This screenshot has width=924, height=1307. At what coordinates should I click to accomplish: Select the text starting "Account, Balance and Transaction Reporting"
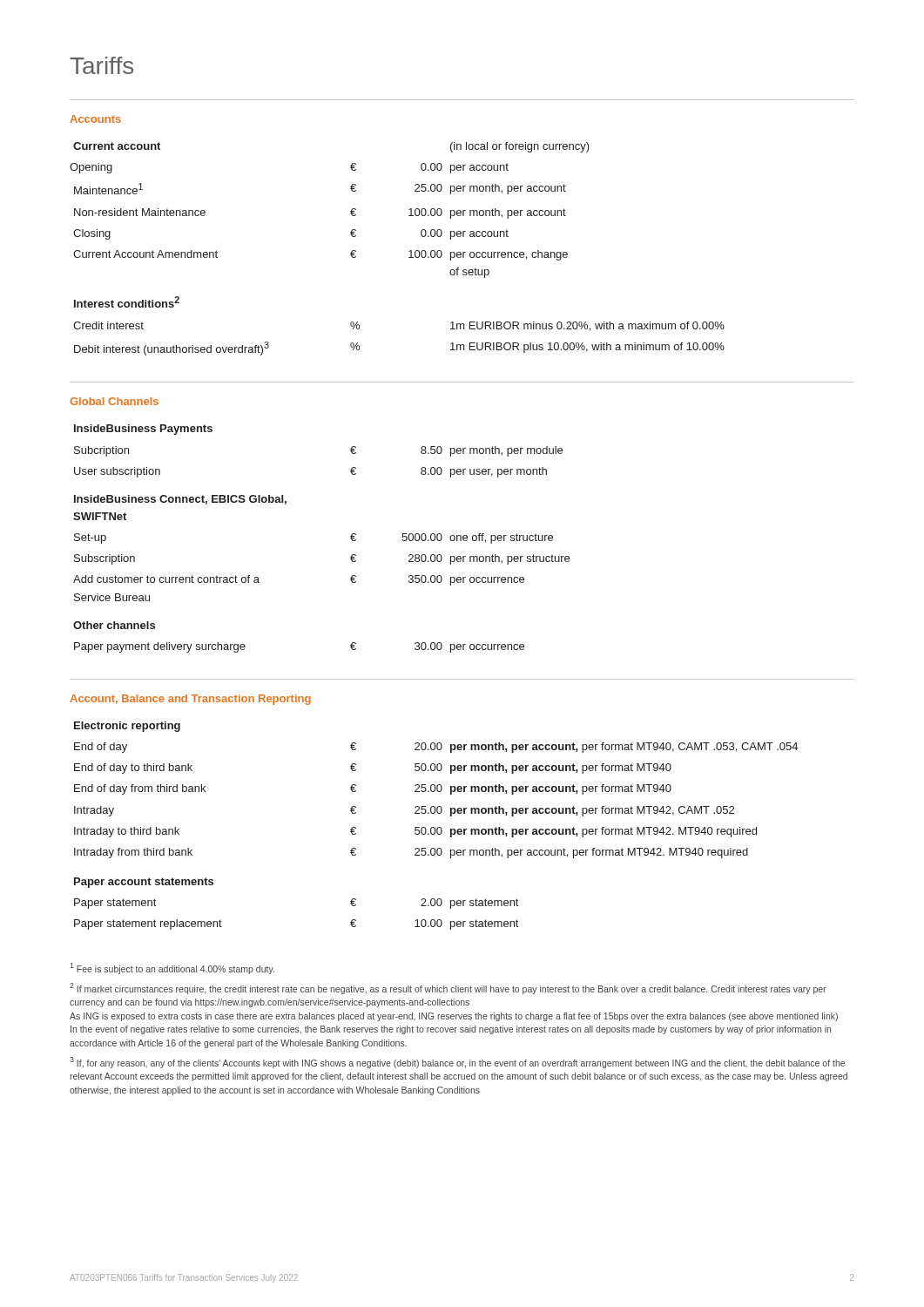pyautogui.click(x=190, y=698)
